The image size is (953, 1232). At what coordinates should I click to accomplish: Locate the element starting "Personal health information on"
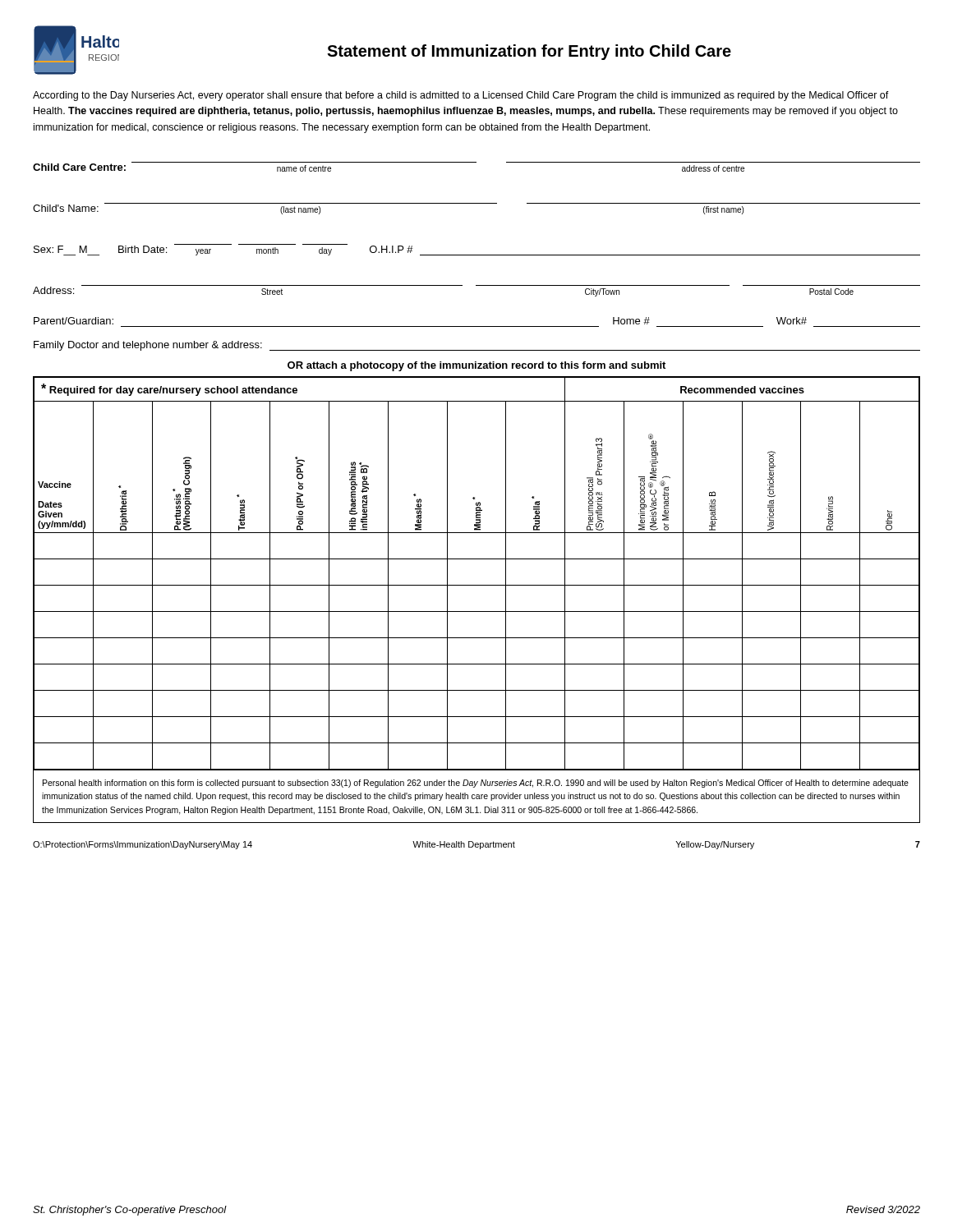pos(475,796)
